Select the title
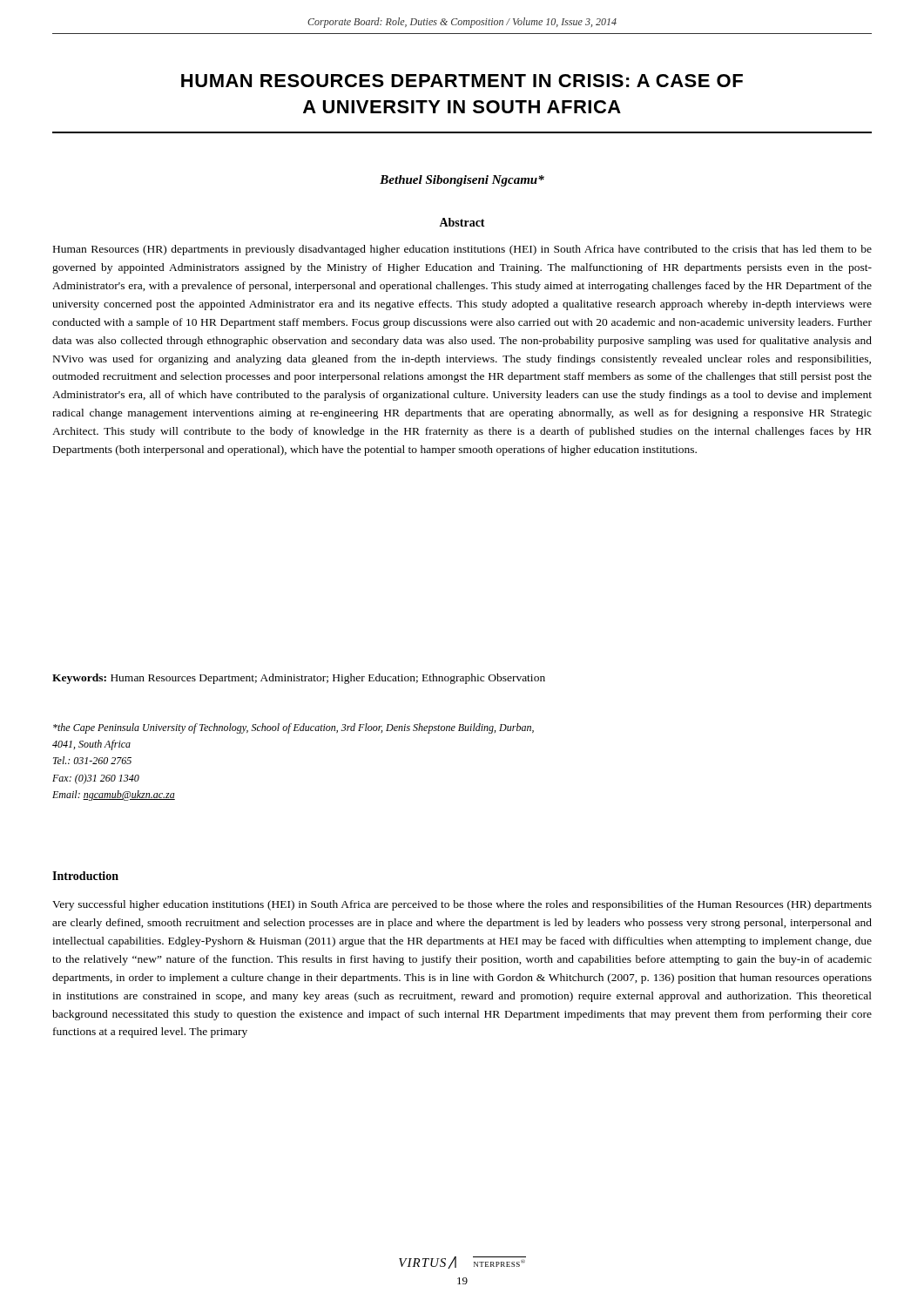Screen dimensions: 1307x924 462,94
